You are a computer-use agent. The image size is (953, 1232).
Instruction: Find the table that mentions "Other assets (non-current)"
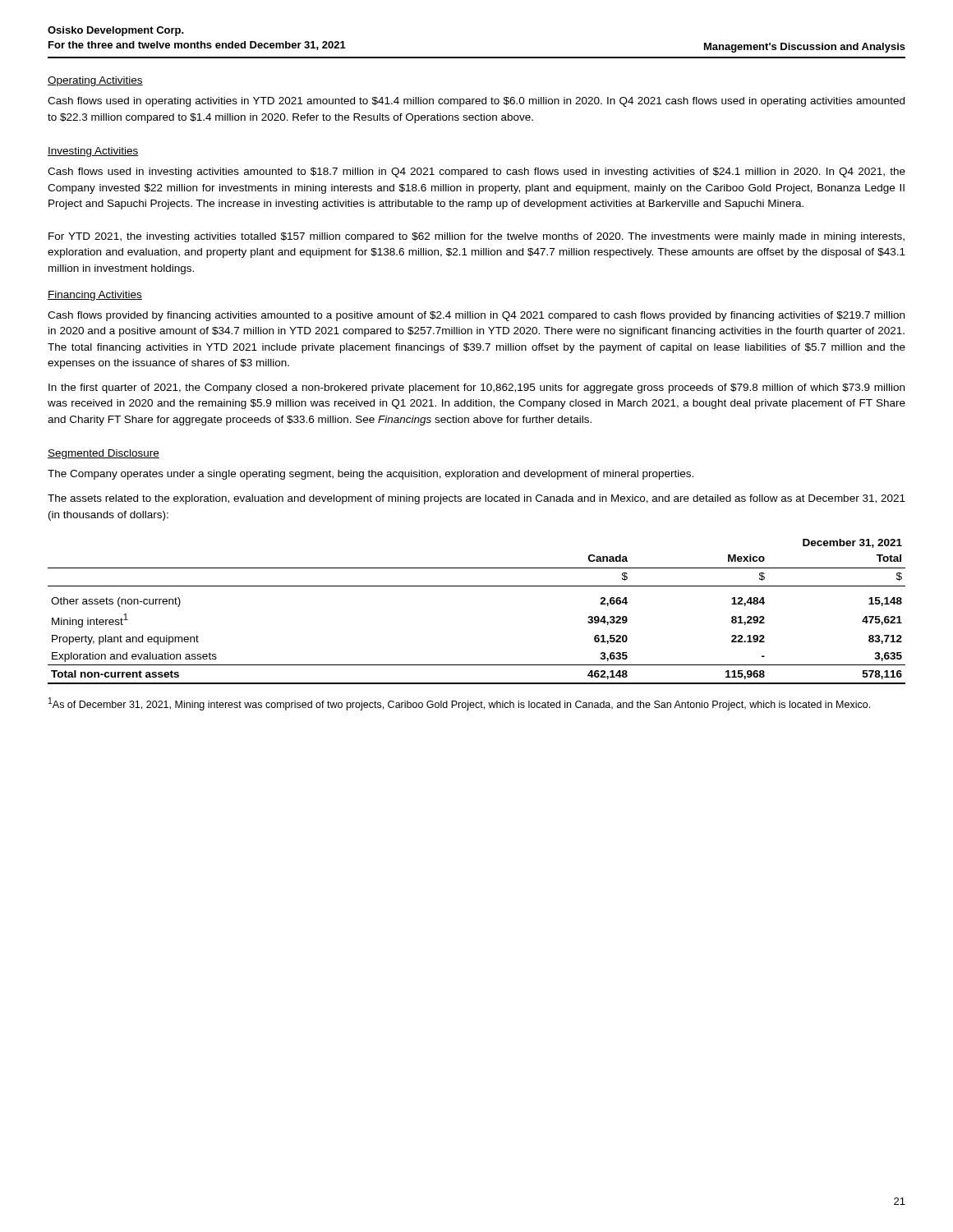[476, 610]
